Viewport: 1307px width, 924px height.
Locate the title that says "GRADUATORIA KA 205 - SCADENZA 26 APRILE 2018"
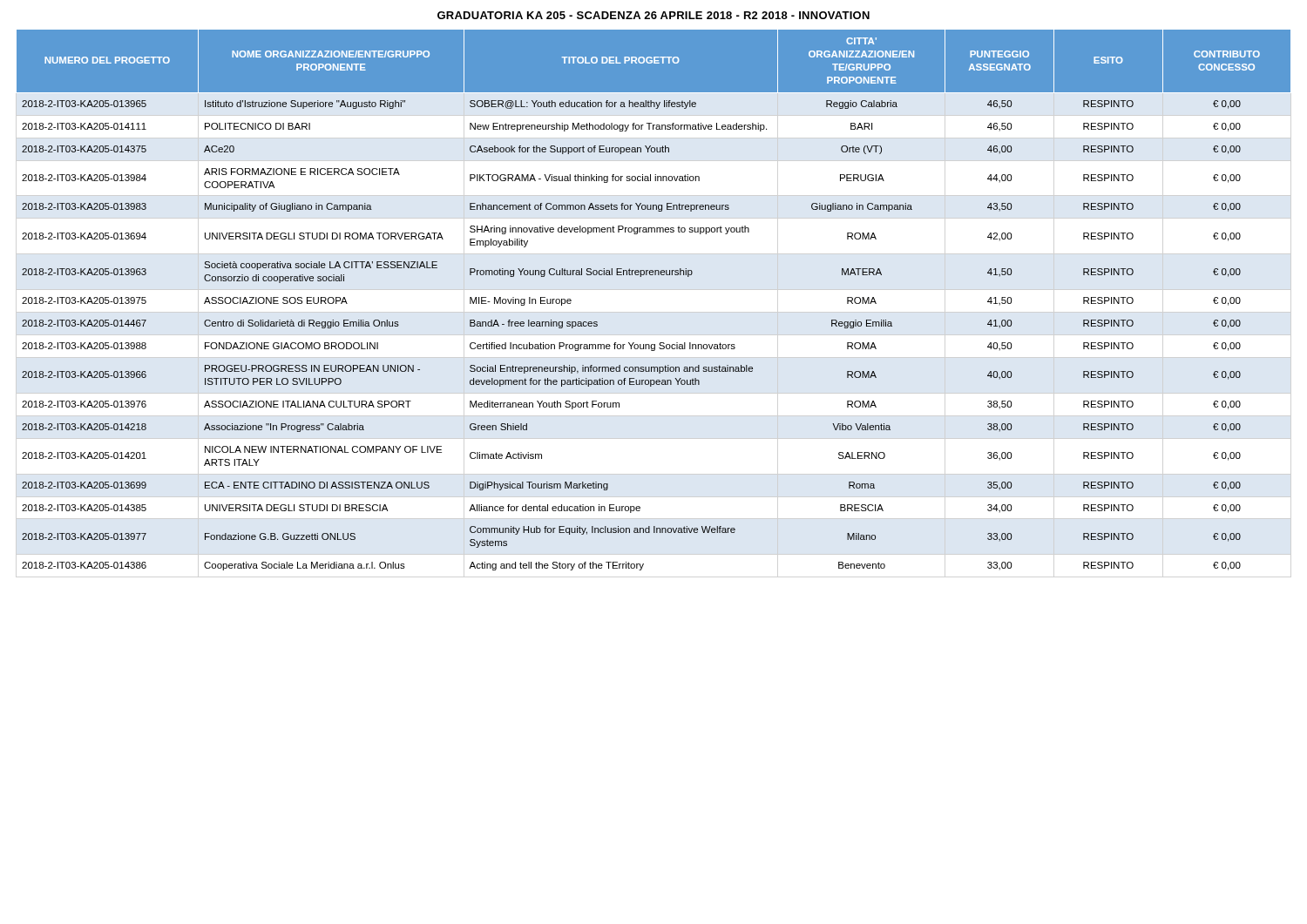coord(654,15)
